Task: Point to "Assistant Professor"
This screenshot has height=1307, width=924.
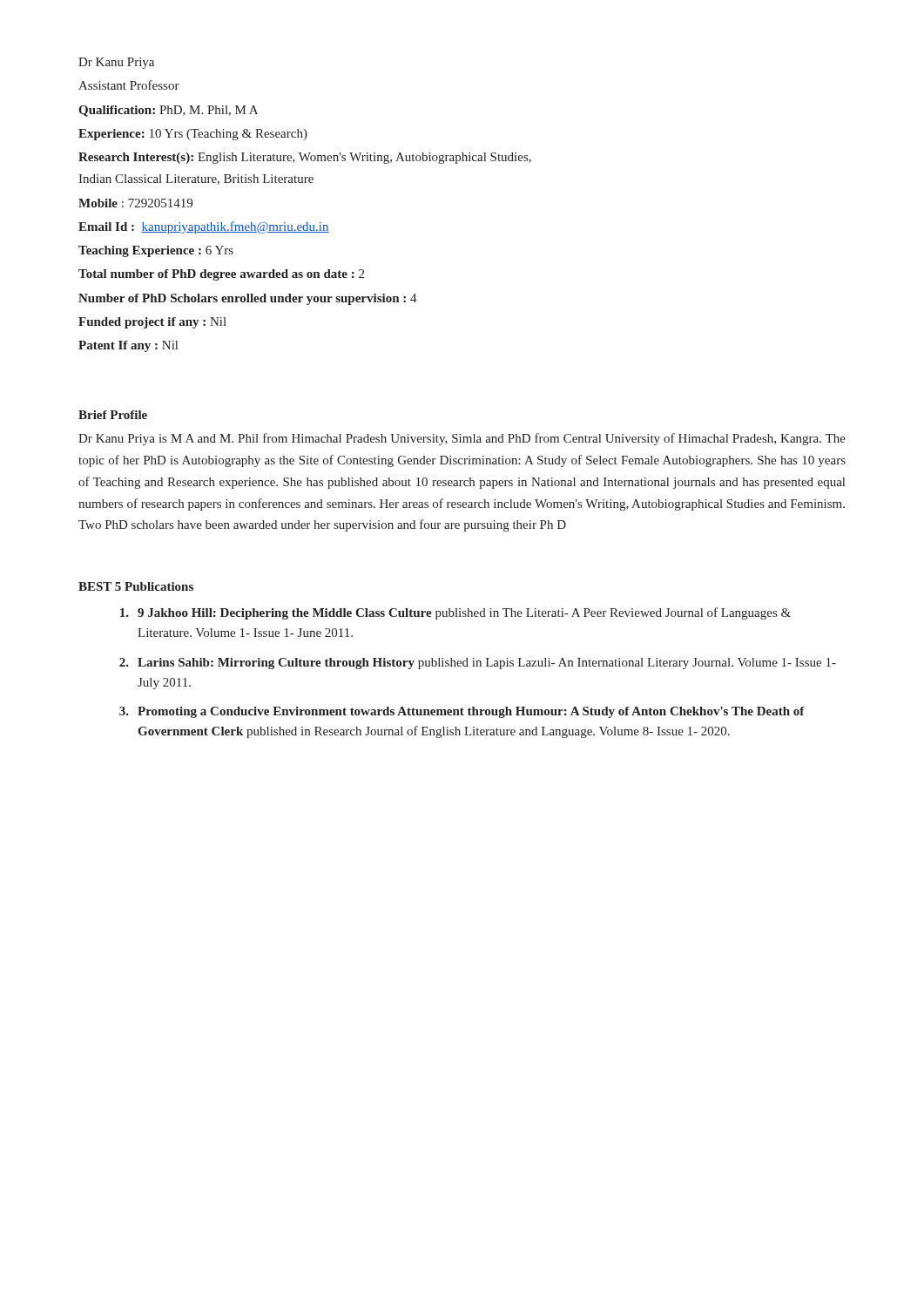Action: [129, 86]
